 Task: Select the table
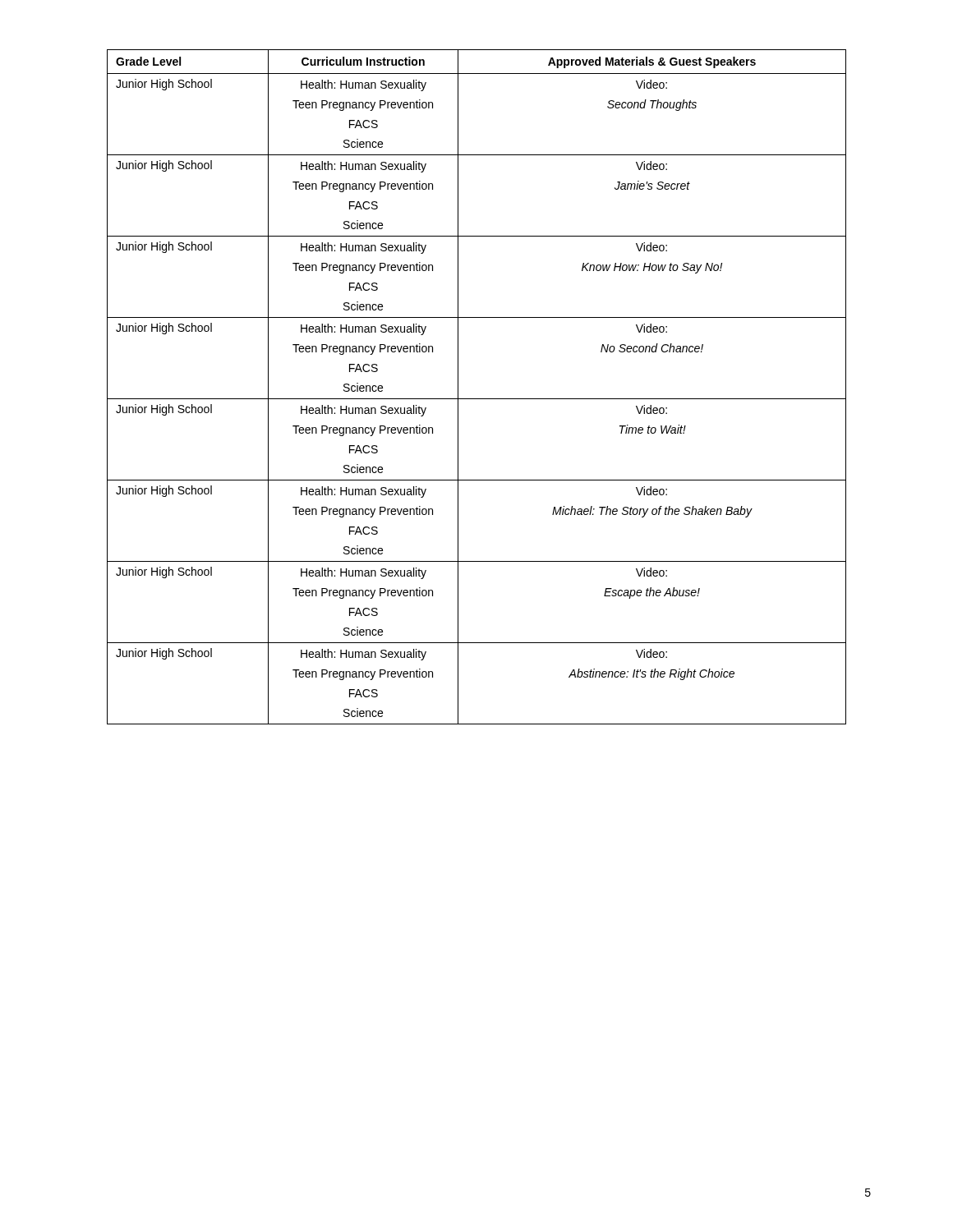click(x=476, y=387)
